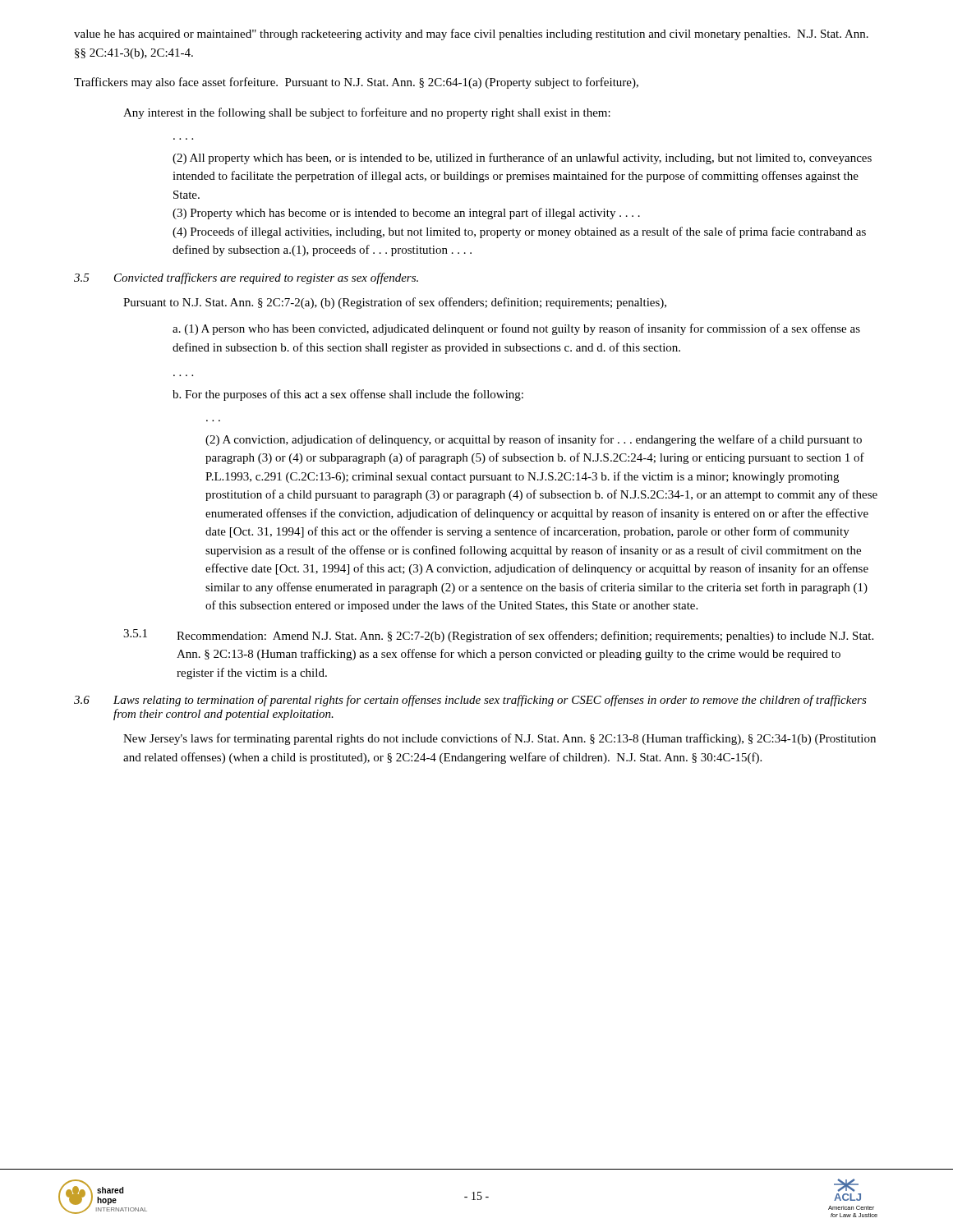Select the block starting "value he has acquired or maintained" through"

pos(471,43)
